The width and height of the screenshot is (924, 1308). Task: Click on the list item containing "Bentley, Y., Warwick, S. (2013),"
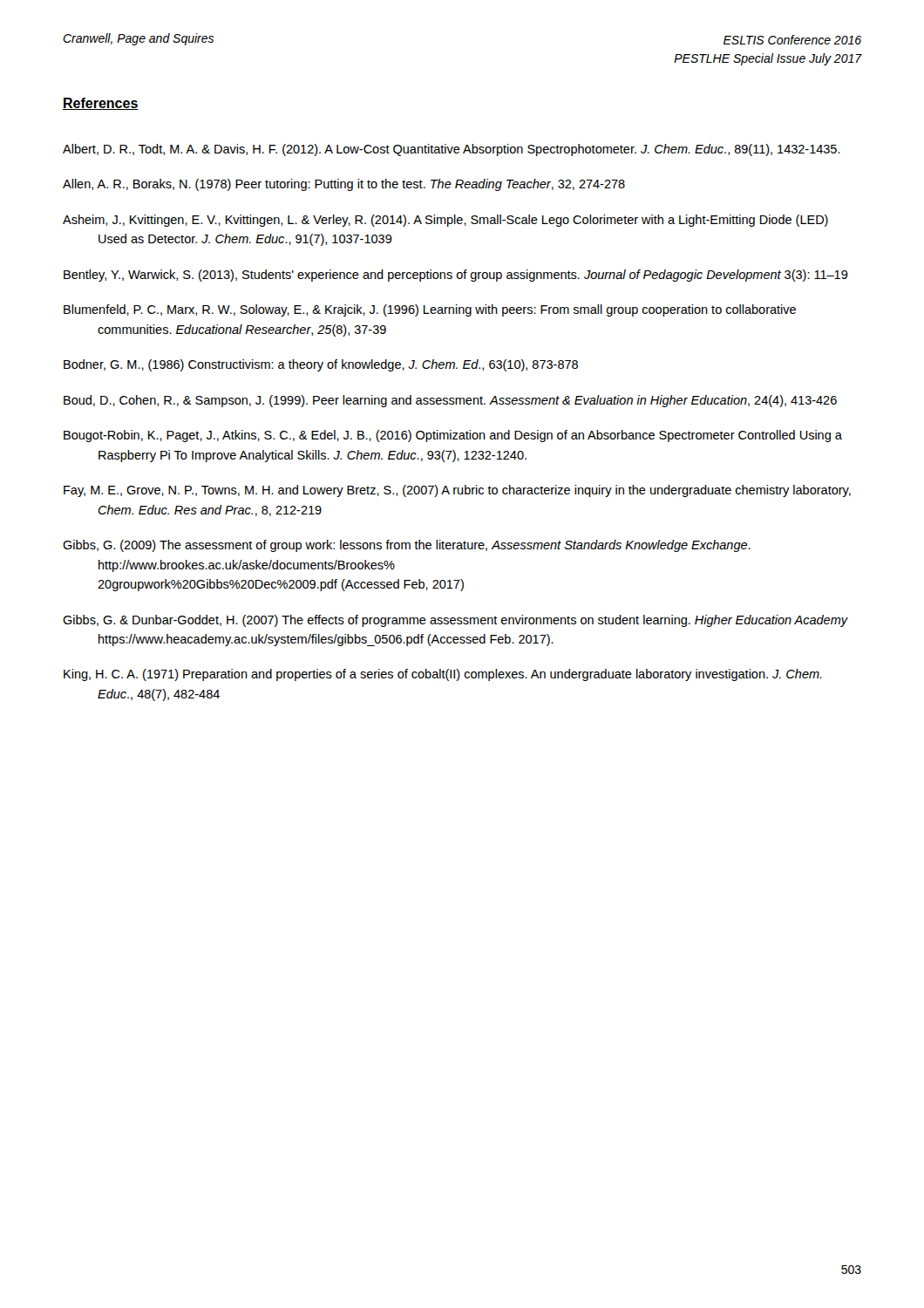click(455, 275)
